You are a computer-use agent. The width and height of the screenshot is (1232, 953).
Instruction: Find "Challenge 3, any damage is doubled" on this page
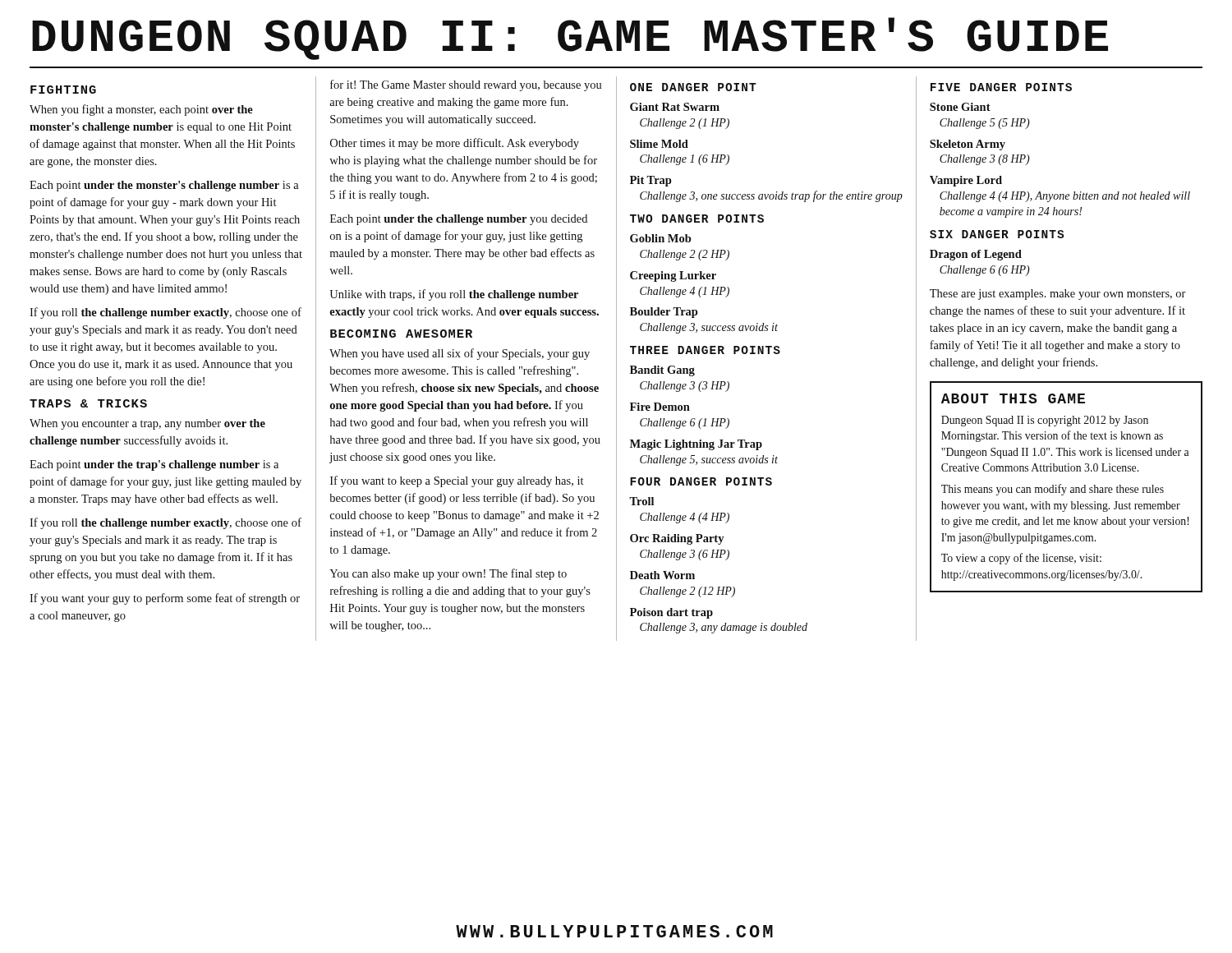723,628
